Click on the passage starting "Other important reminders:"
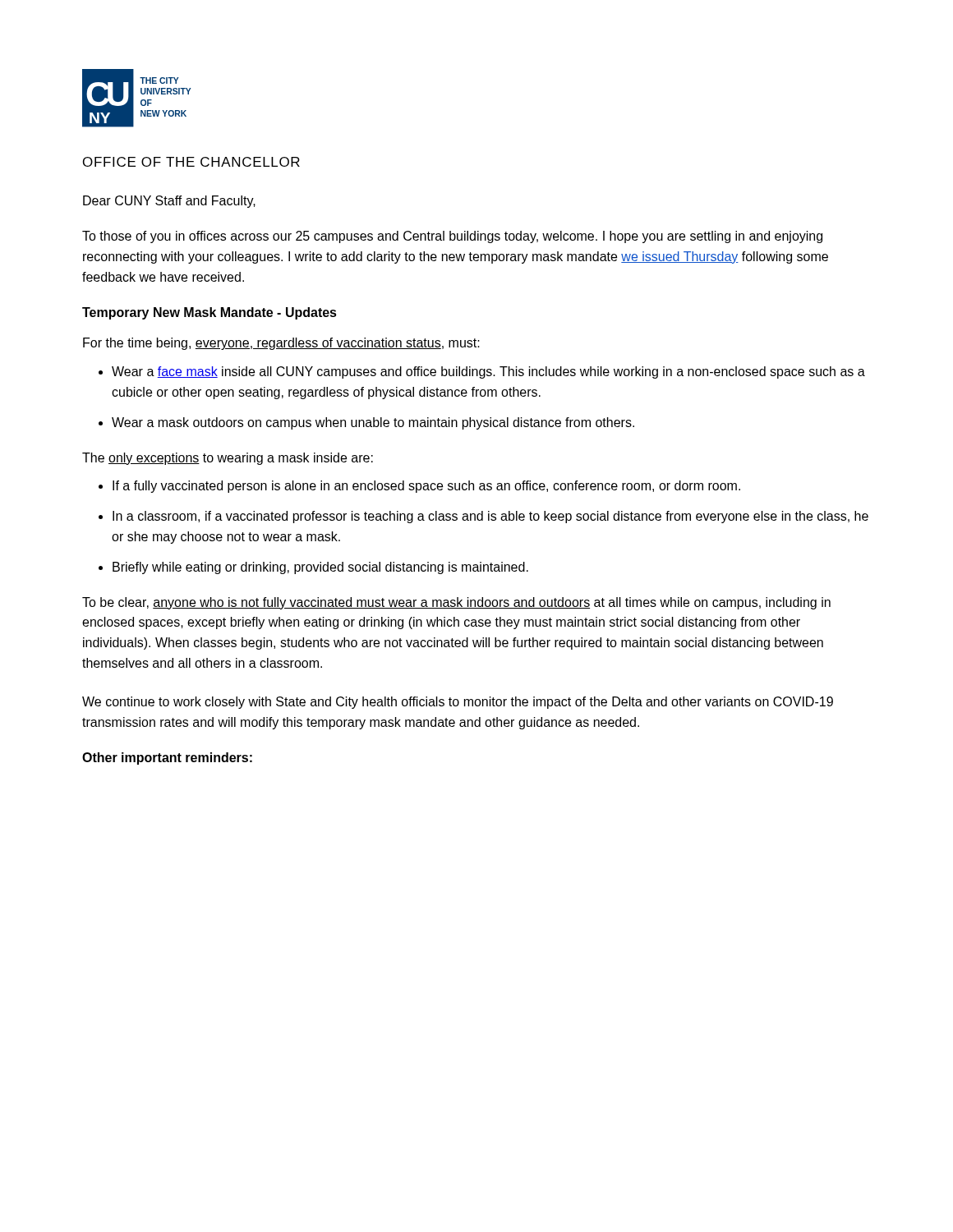953x1232 pixels. coord(168,758)
